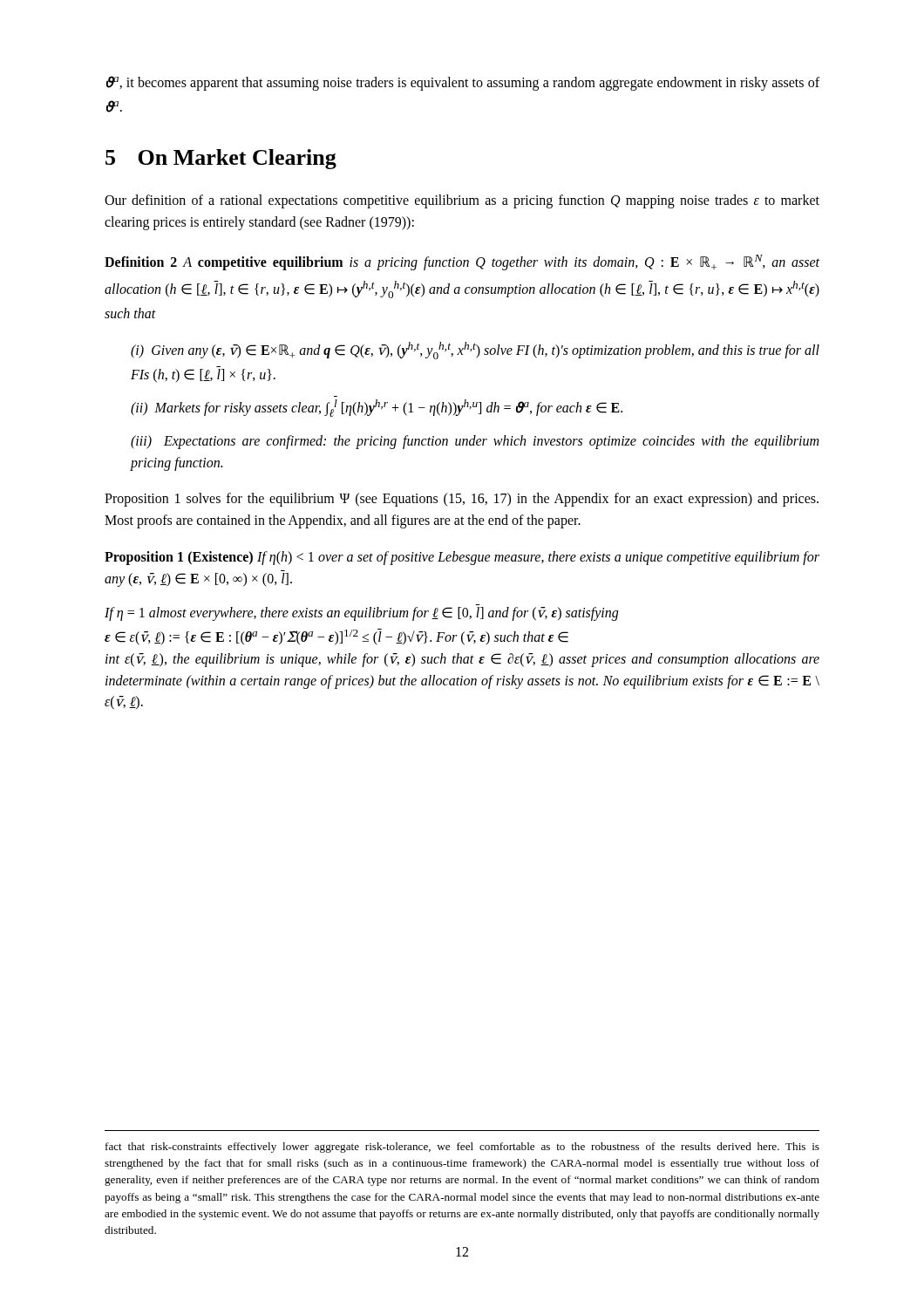Find the list item with the text "(iii) Expectations are confirmed:"
This screenshot has height=1308, width=924.
(x=475, y=452)
